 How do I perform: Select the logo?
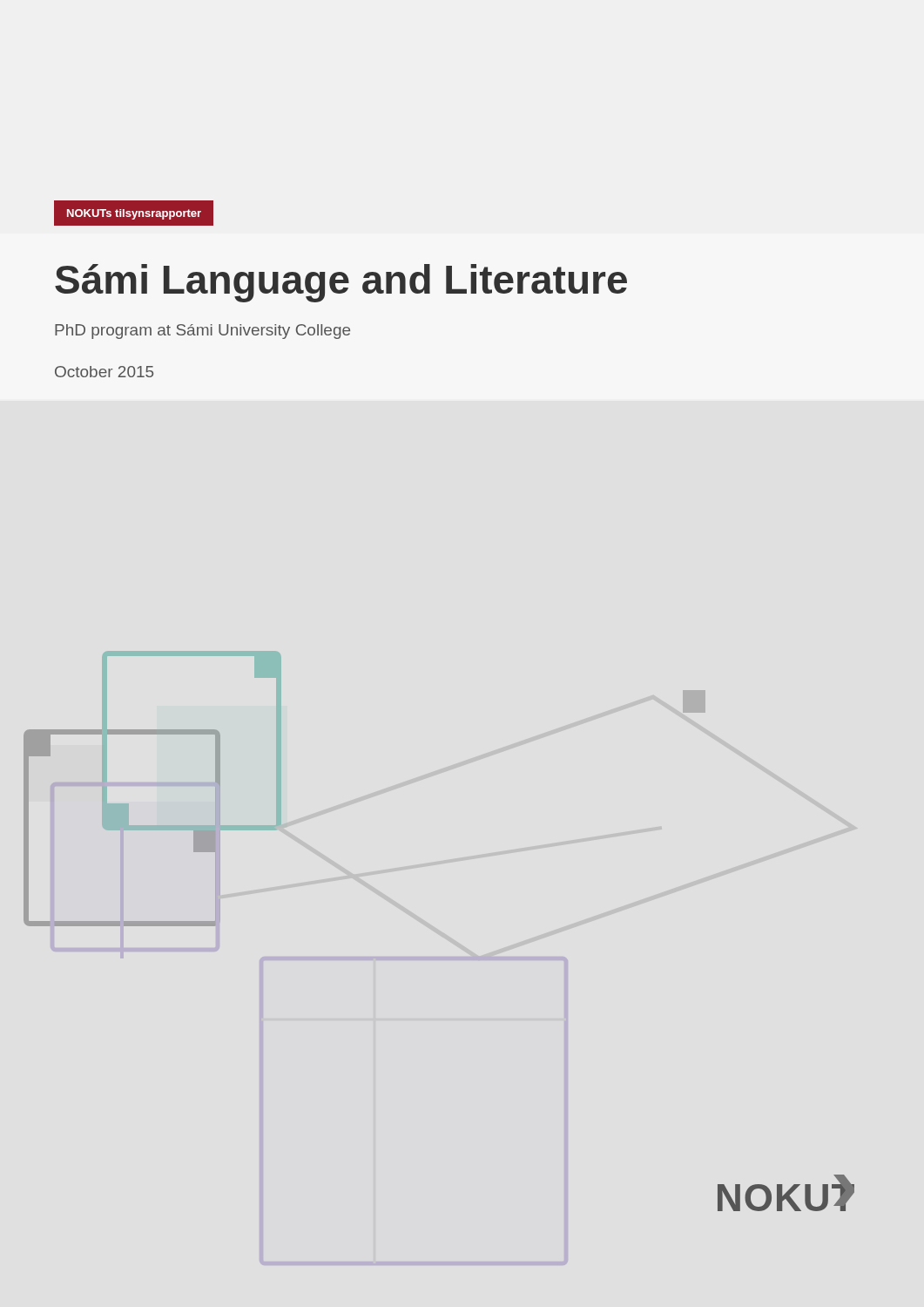[x=785, y=1197]
